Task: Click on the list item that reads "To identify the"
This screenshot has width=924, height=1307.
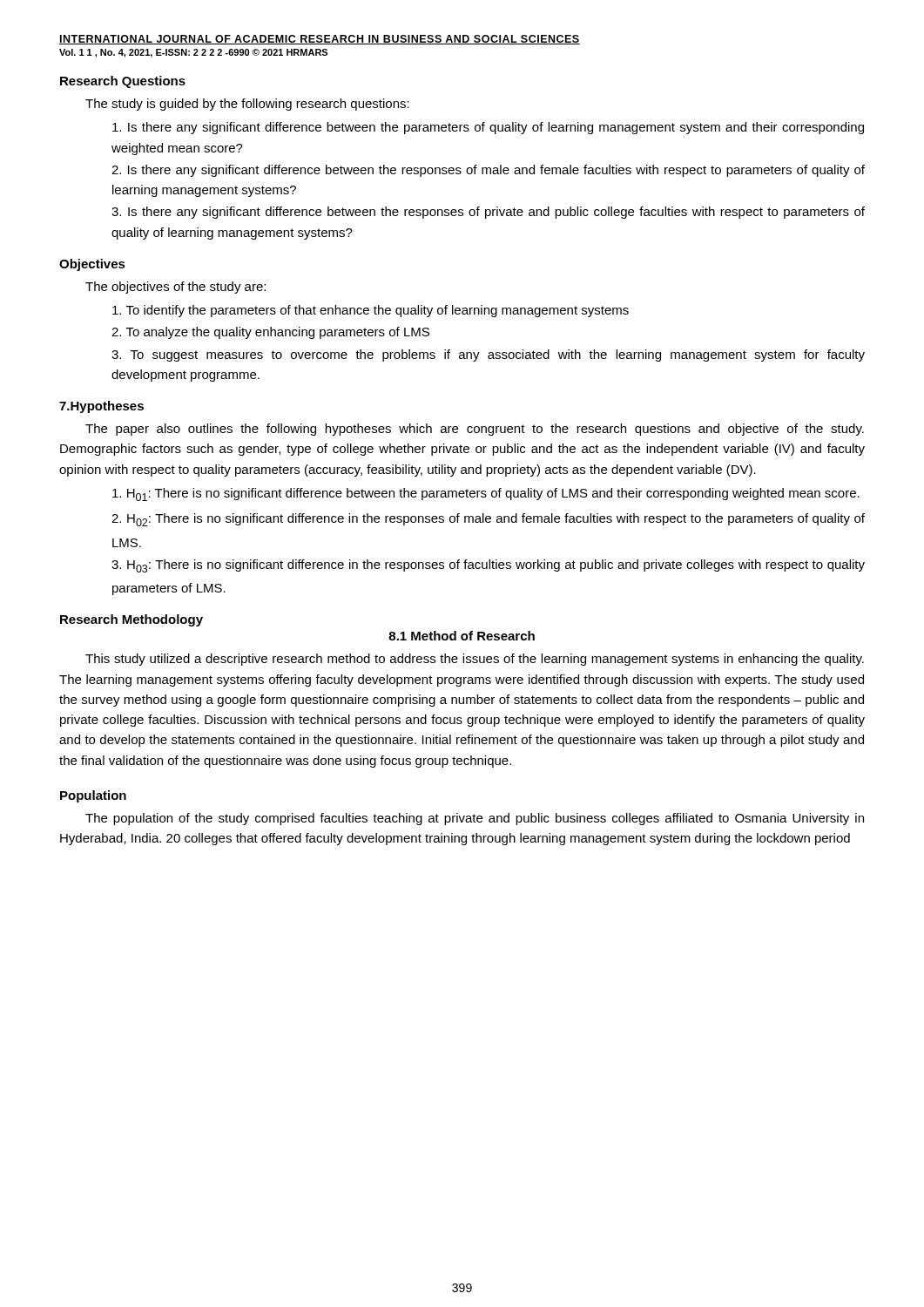Action: (488, 310)
